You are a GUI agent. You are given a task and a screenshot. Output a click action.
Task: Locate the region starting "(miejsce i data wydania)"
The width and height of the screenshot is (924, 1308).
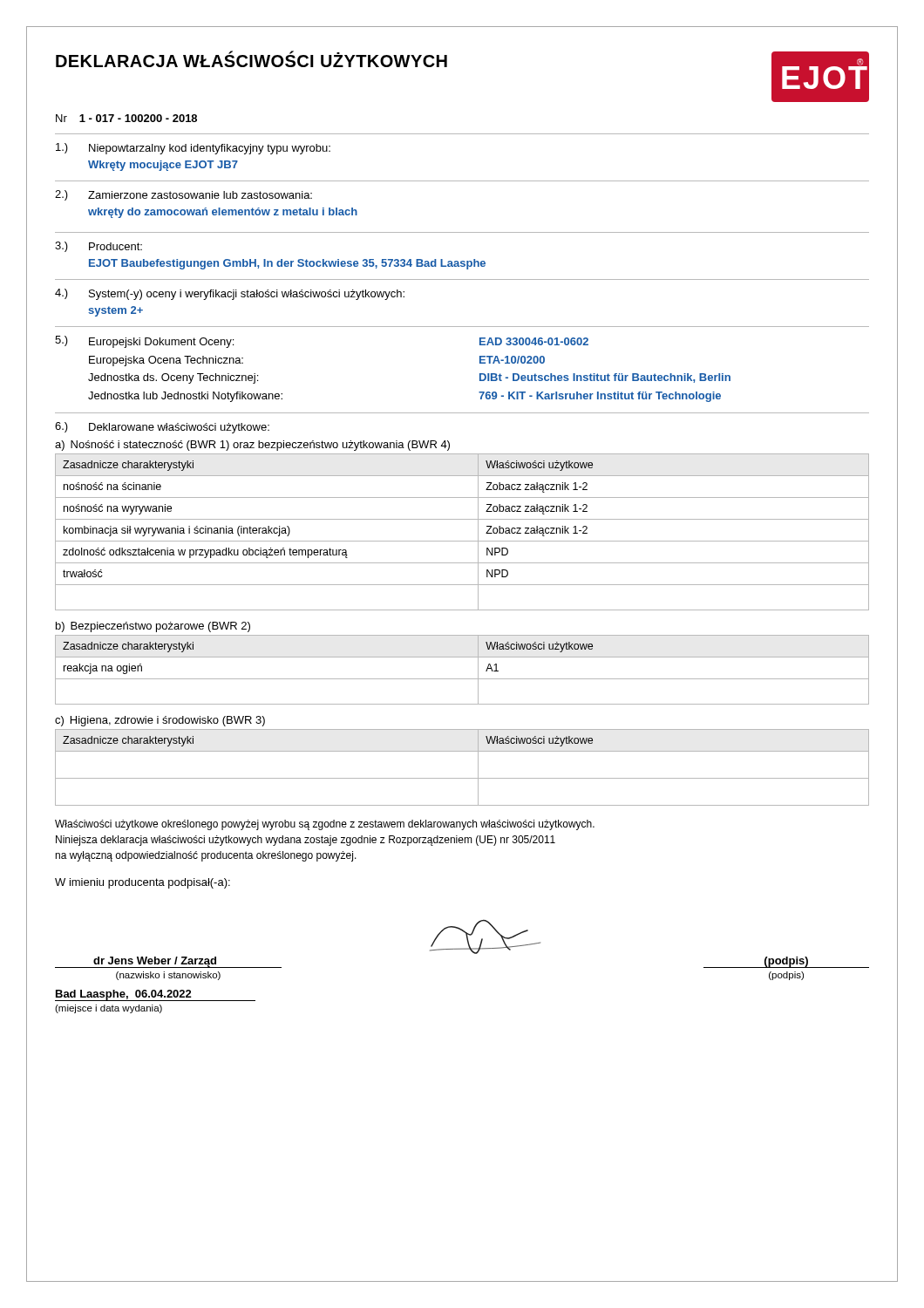(x=109, y=1008)
